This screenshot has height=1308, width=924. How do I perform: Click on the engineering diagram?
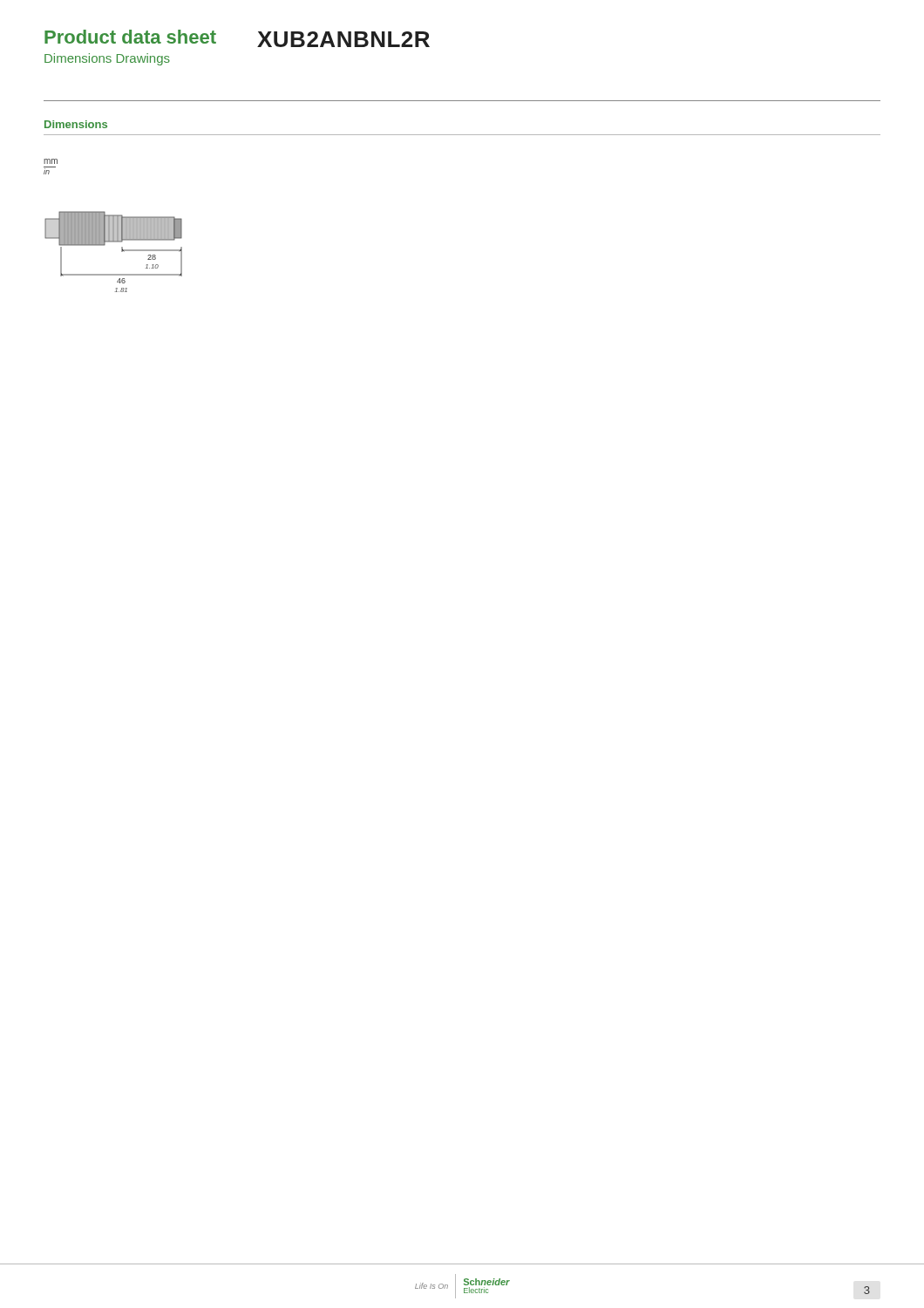[x=170, y=226]
